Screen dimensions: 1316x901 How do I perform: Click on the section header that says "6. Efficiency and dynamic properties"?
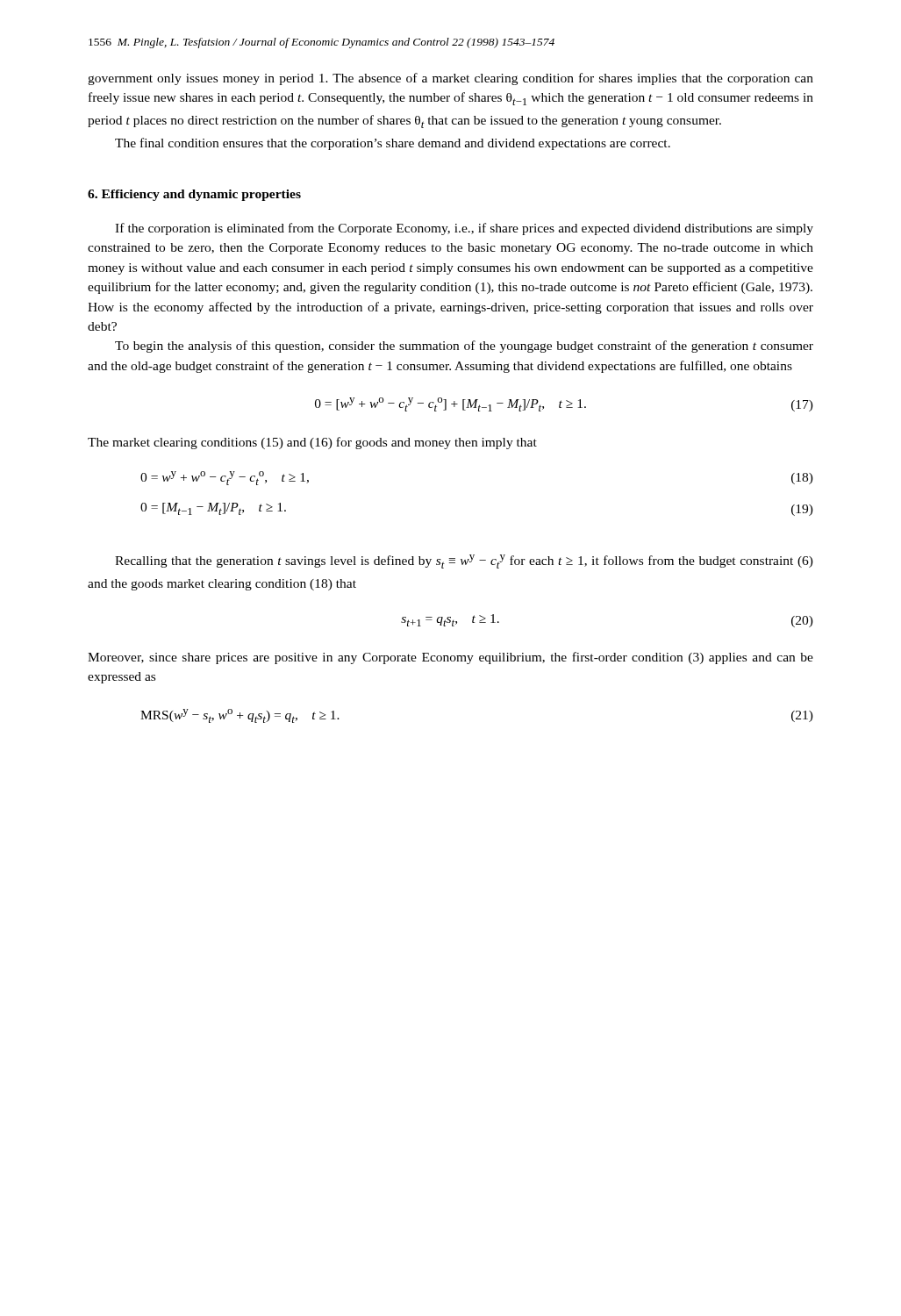194,194
